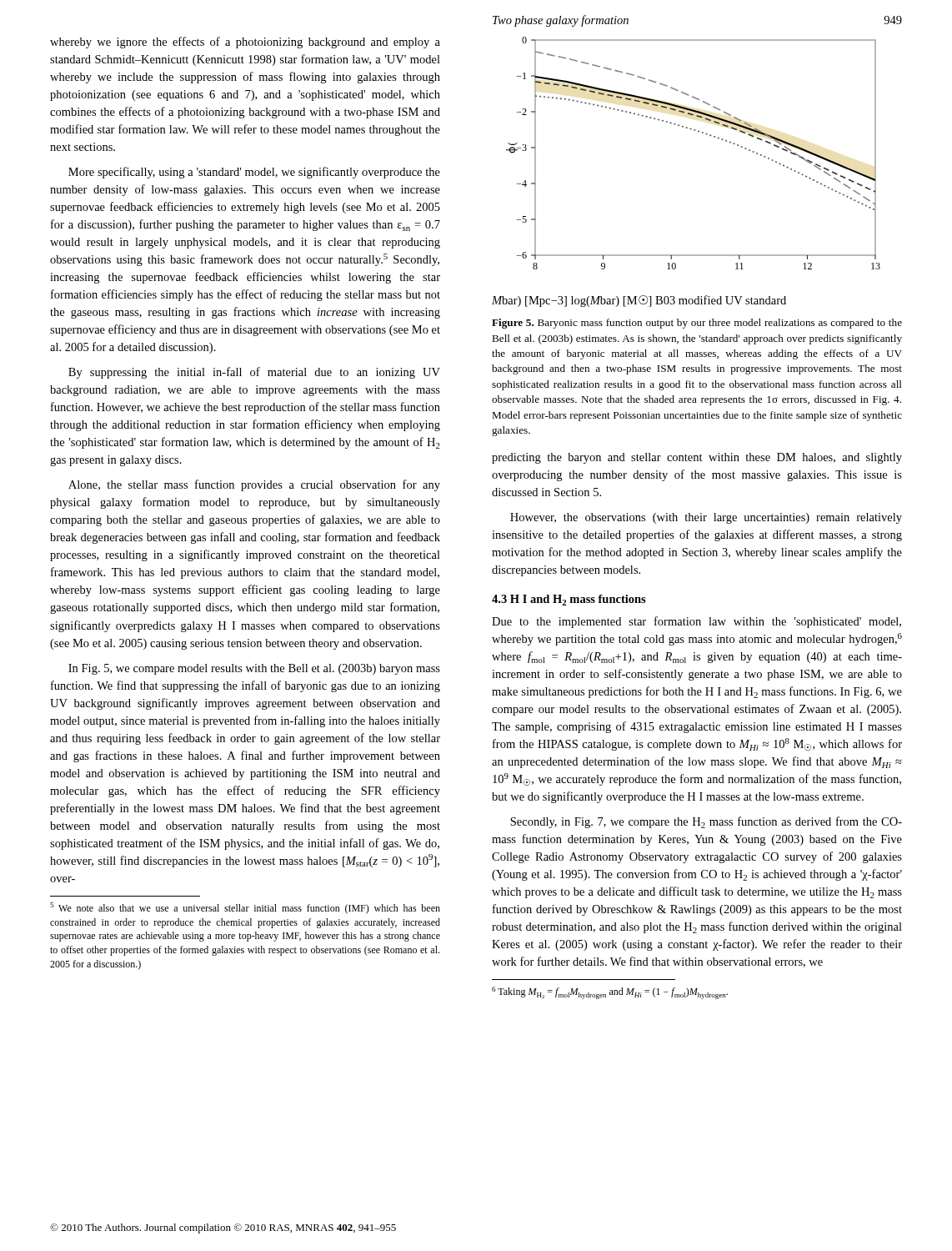Screen dimensions: 1251x952
Task: Point to the text block starting "Due to the"
Action: [x=697, y=709]
